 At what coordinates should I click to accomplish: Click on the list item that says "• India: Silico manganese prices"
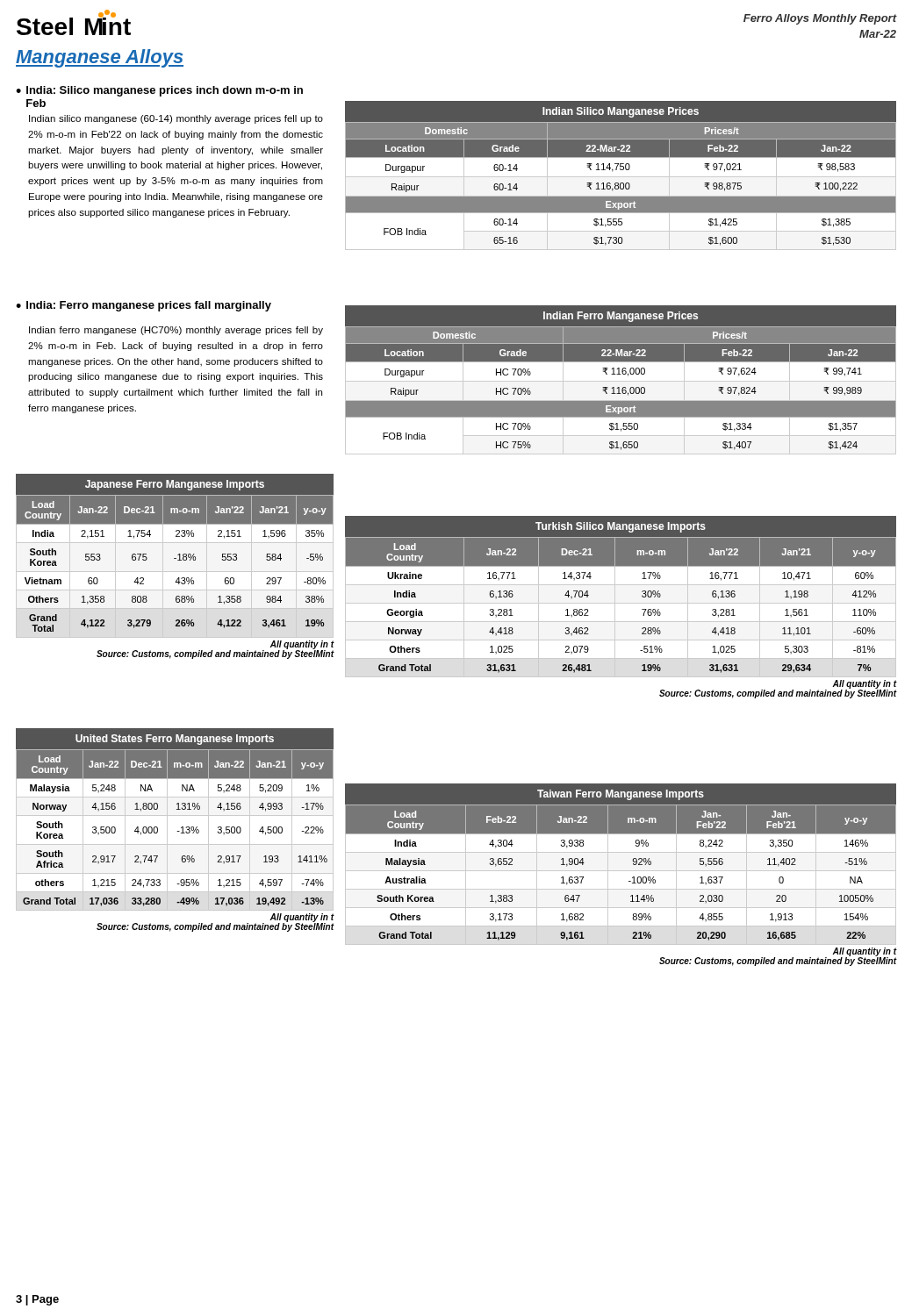click(x=169, y=96)
